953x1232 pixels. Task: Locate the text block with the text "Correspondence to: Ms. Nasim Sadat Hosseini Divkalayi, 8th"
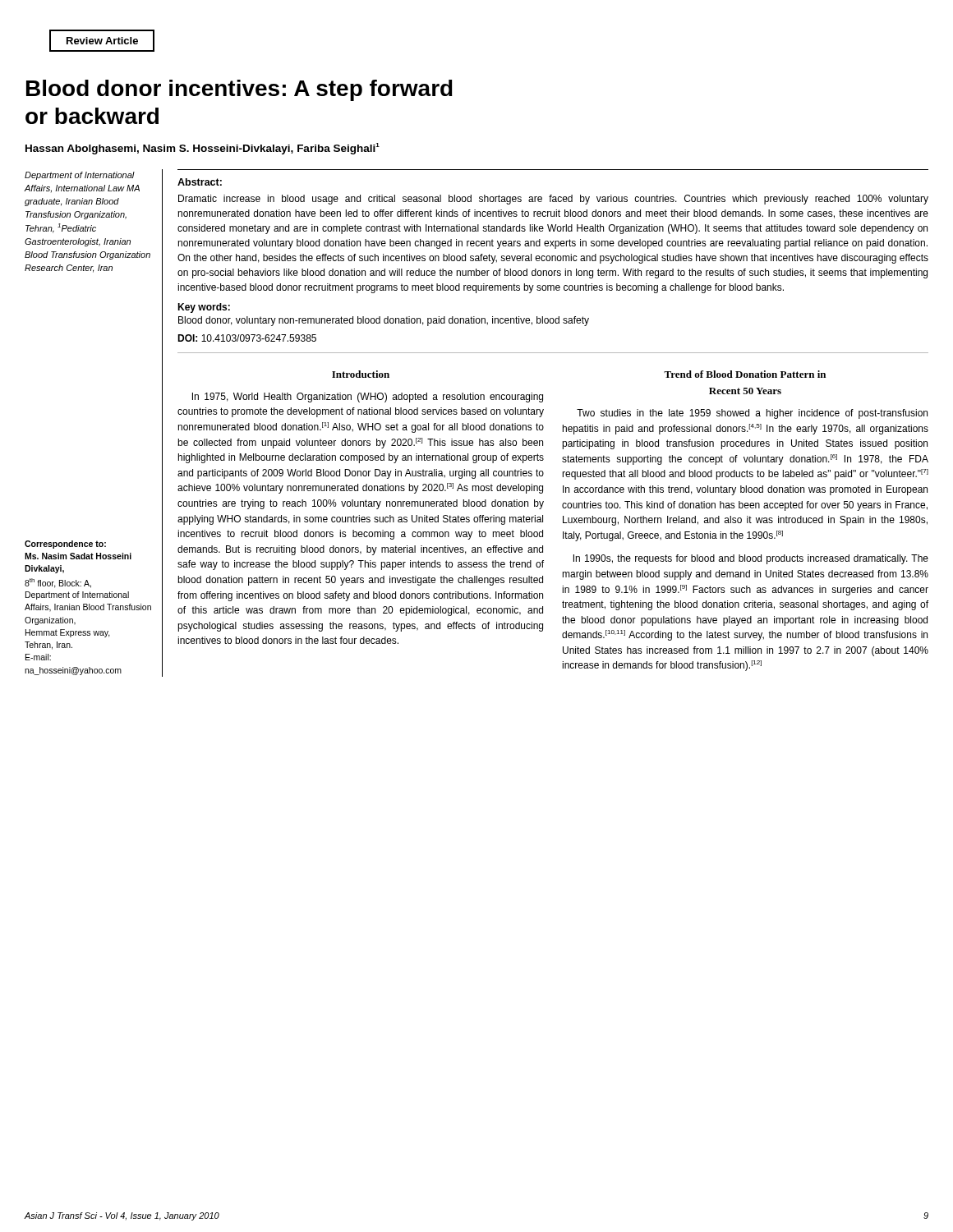click(x=88, y=607)
